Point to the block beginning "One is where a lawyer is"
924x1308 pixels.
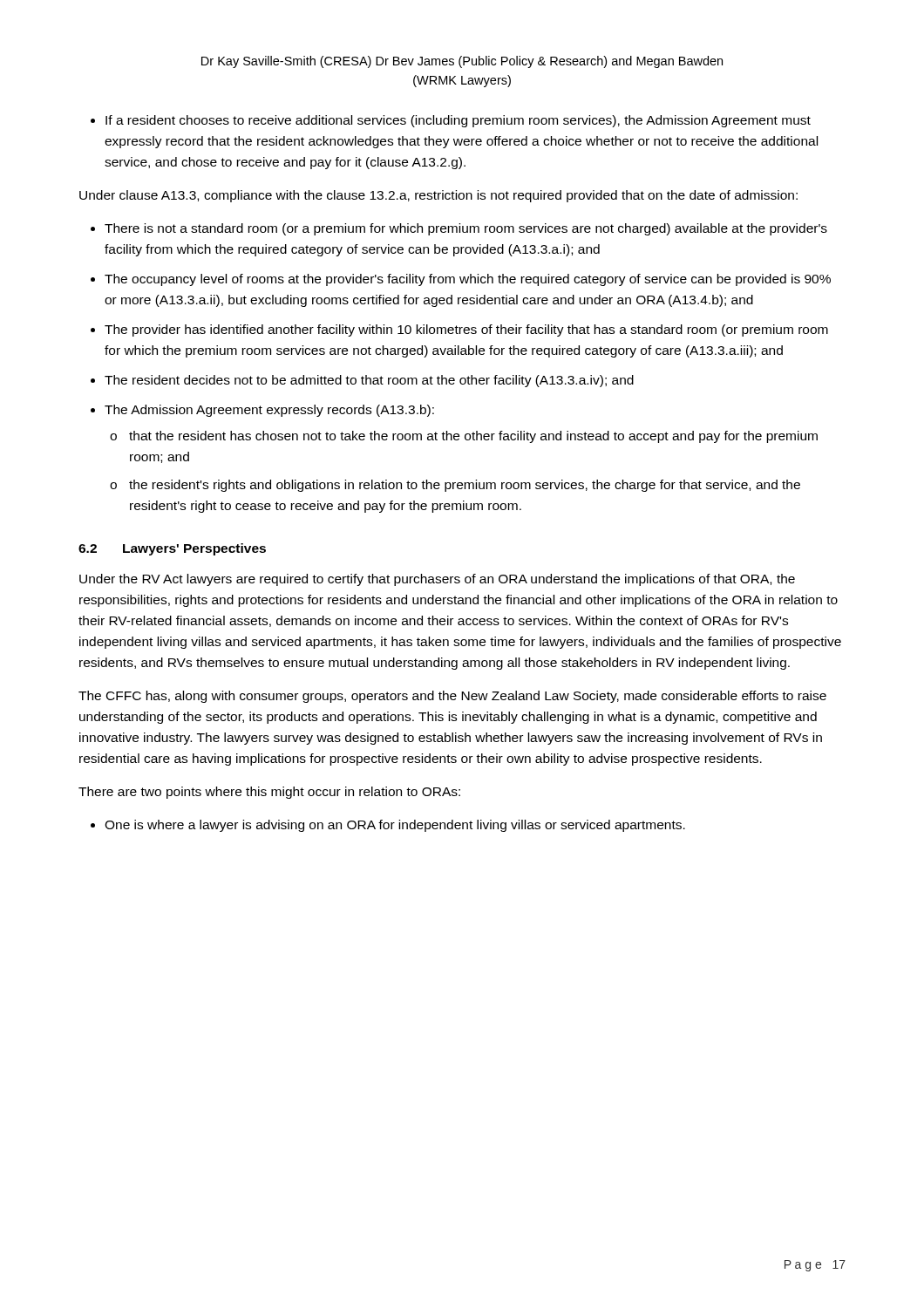pyautogui.click(x=475, y=825)
